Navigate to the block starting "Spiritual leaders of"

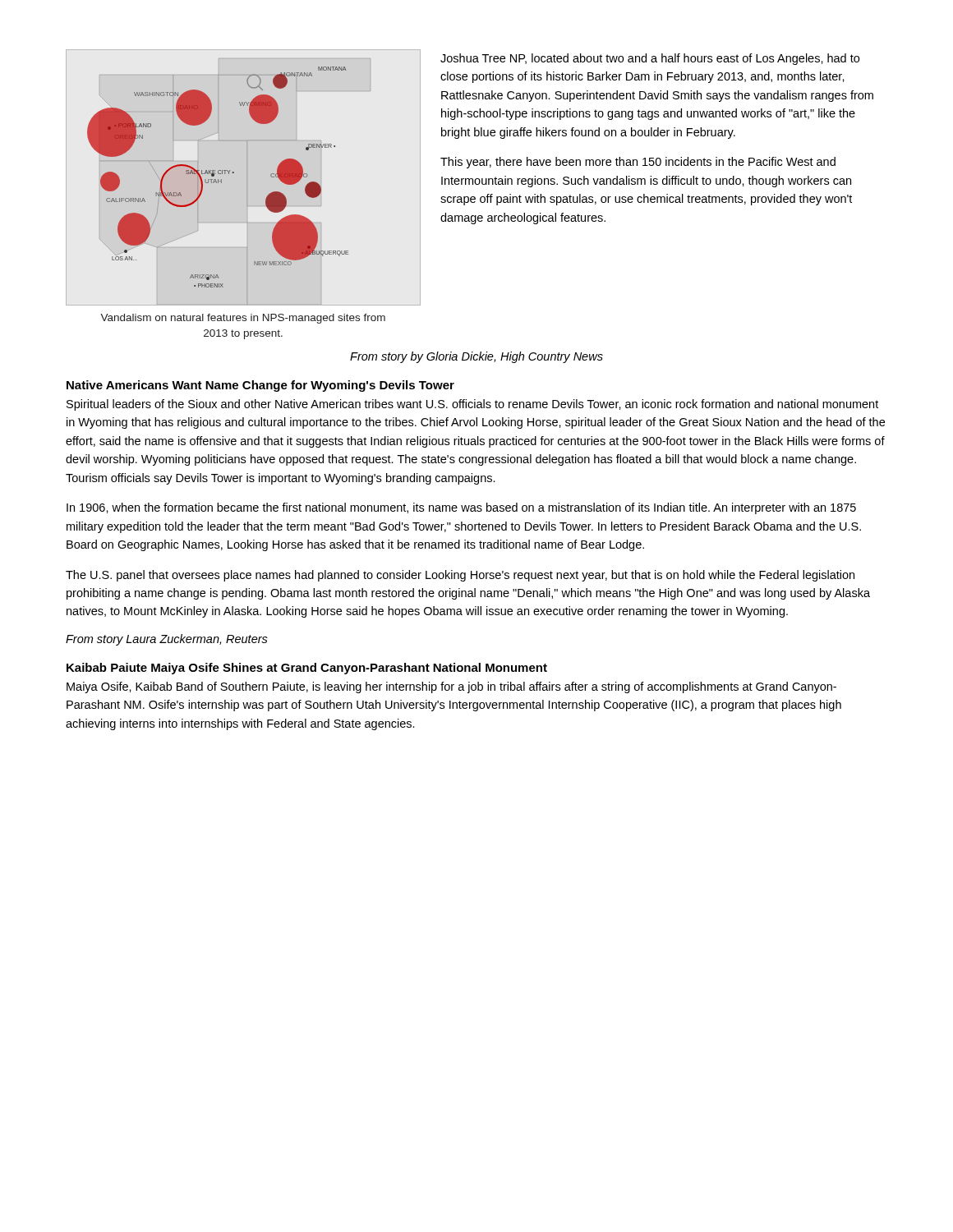tap(476, 441)
